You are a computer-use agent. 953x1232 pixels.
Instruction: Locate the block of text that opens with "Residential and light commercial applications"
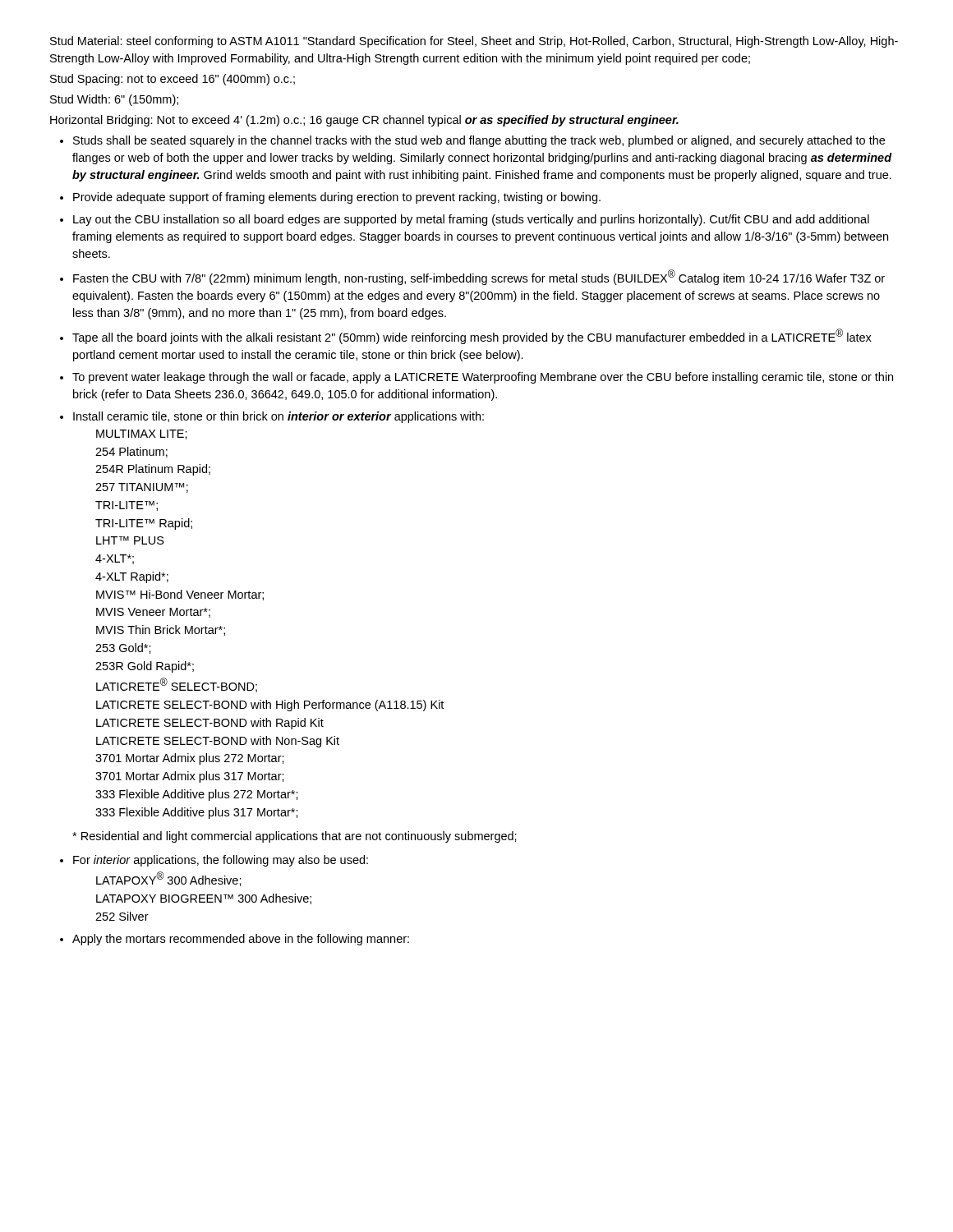pyautogui.click(x=295, y=836)
